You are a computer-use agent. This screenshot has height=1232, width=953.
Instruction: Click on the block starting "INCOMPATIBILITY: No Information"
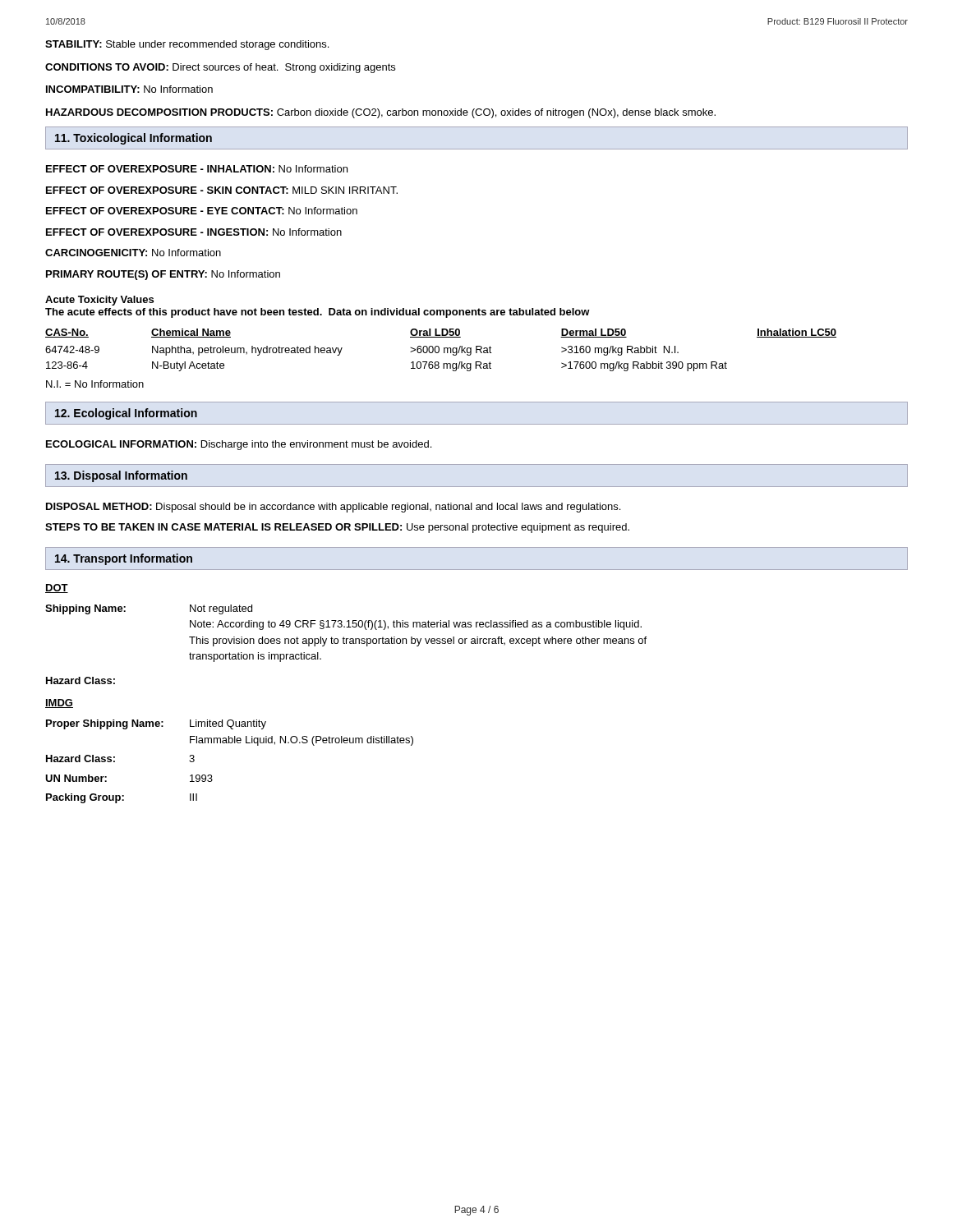click(129, 89)
